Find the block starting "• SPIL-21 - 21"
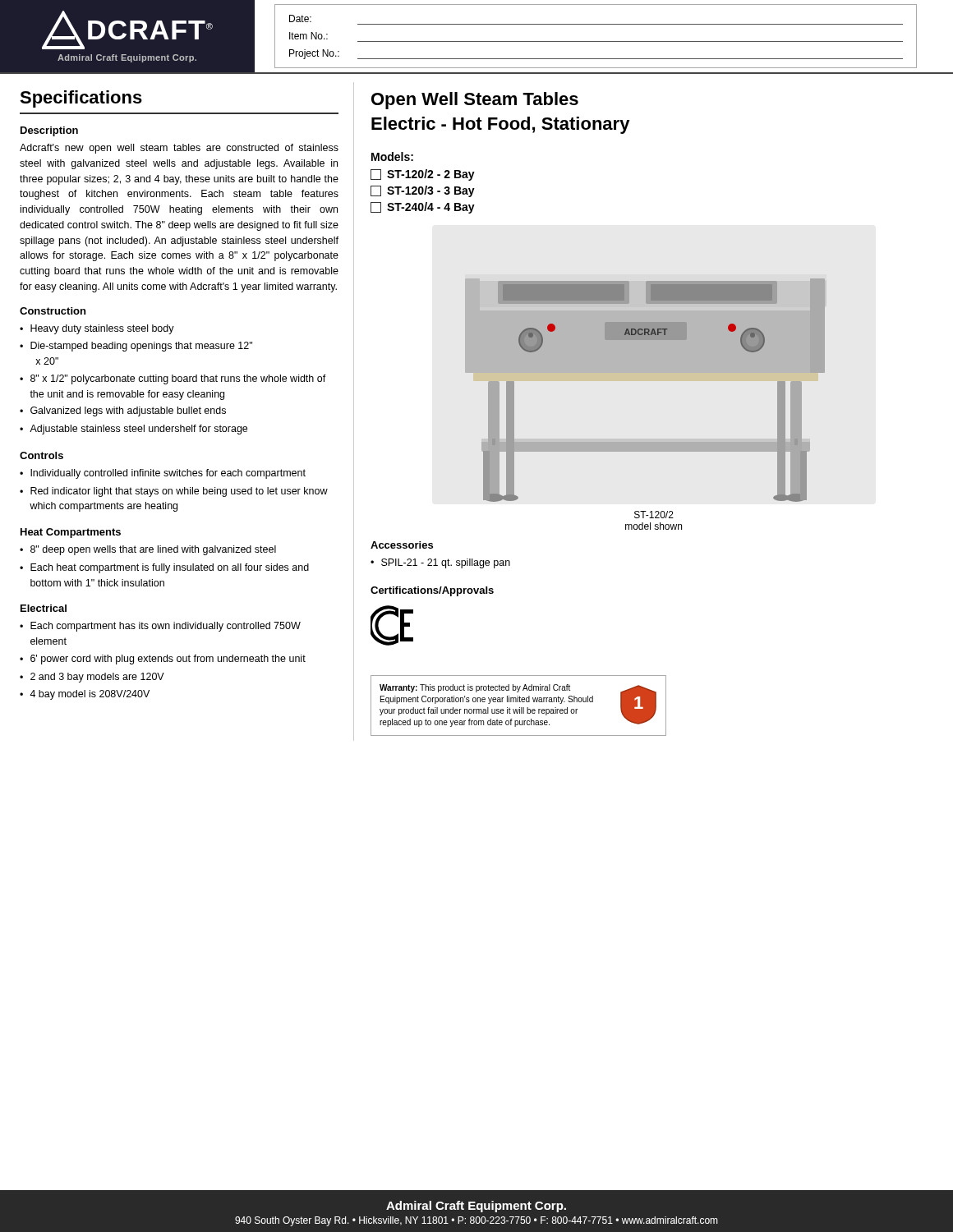953x1232 pixels. click(x=440, y=563)
